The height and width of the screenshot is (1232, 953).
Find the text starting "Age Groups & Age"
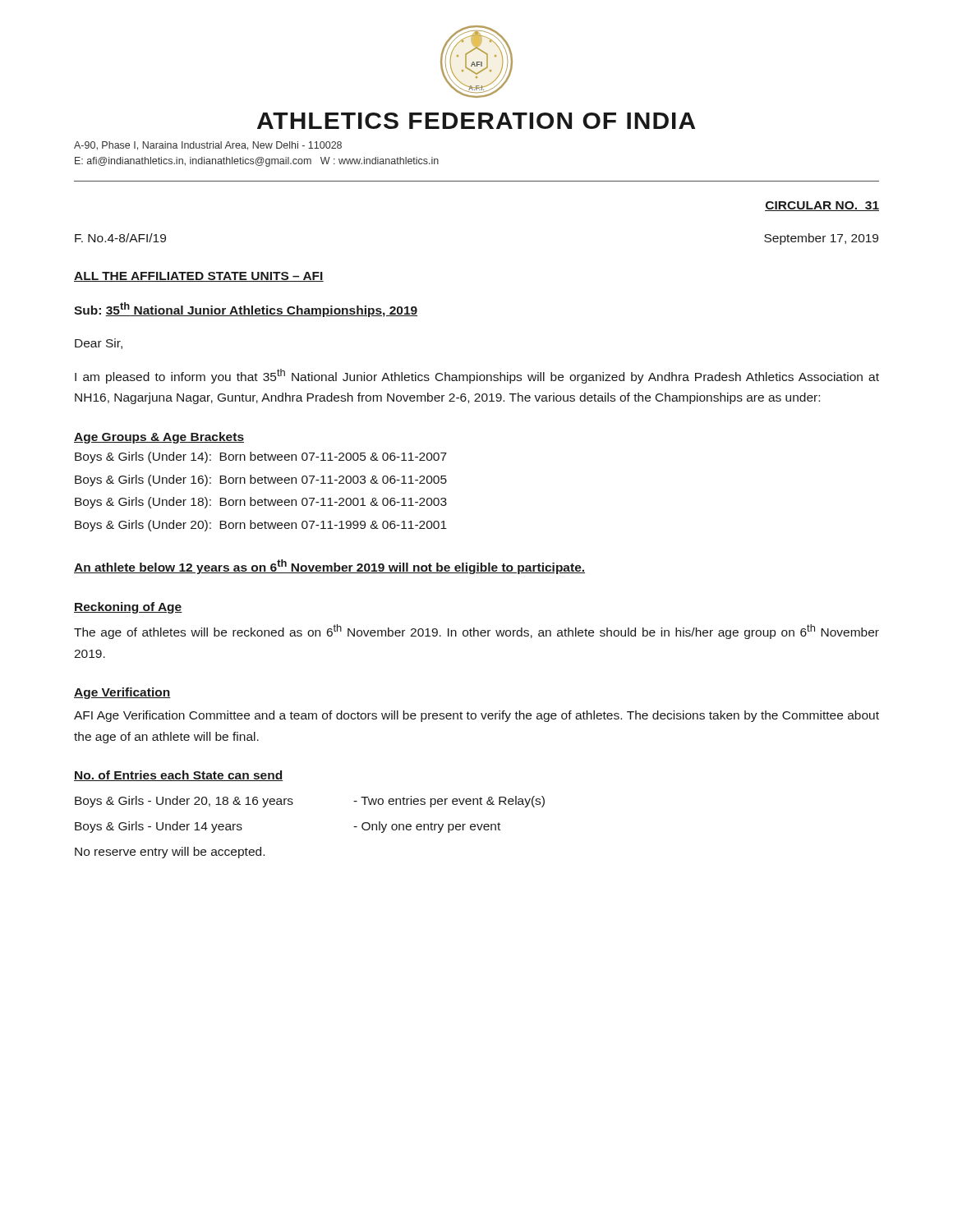(x=159, y=436)
